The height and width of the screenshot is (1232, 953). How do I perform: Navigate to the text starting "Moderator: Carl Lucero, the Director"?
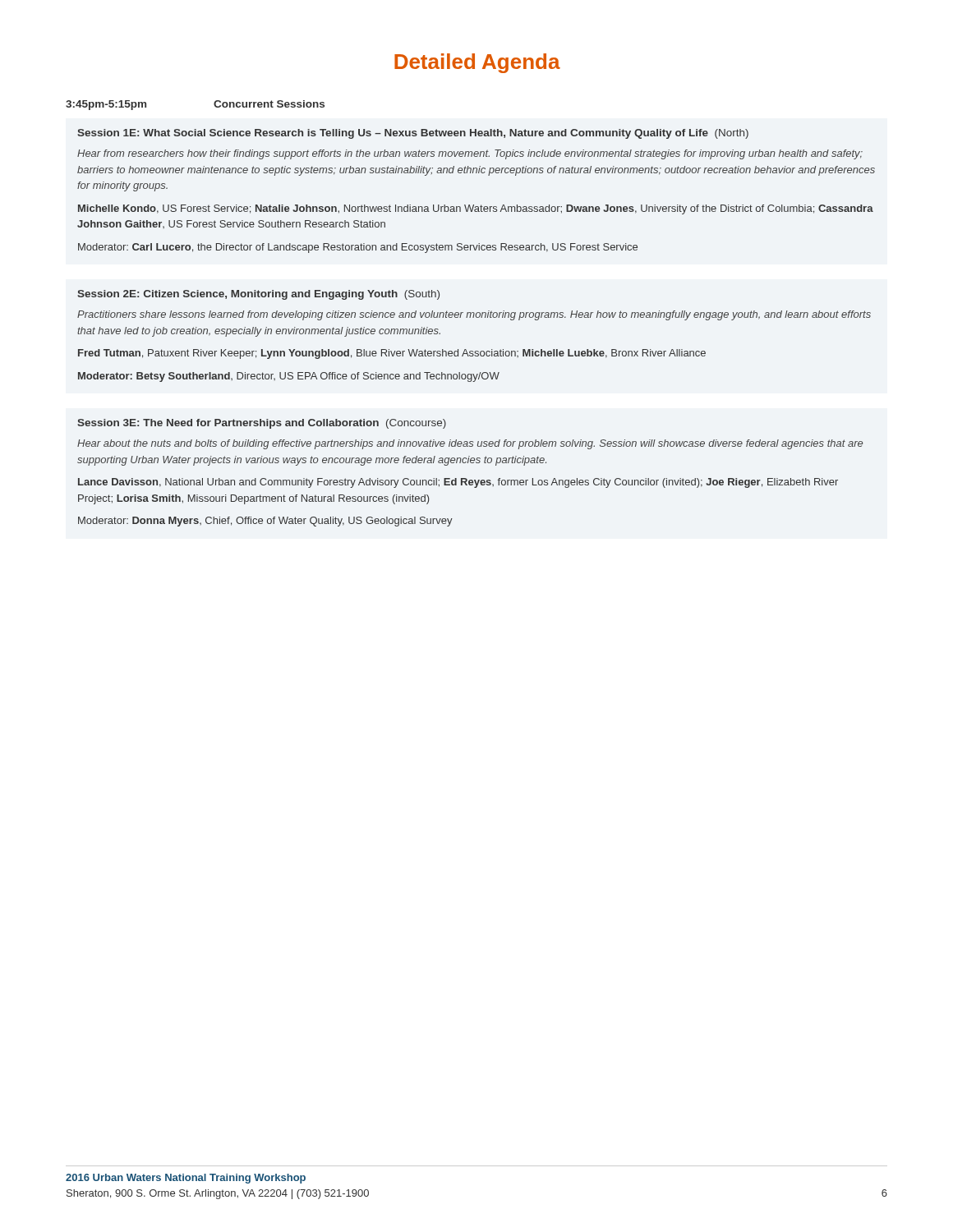tap(358, 246)
